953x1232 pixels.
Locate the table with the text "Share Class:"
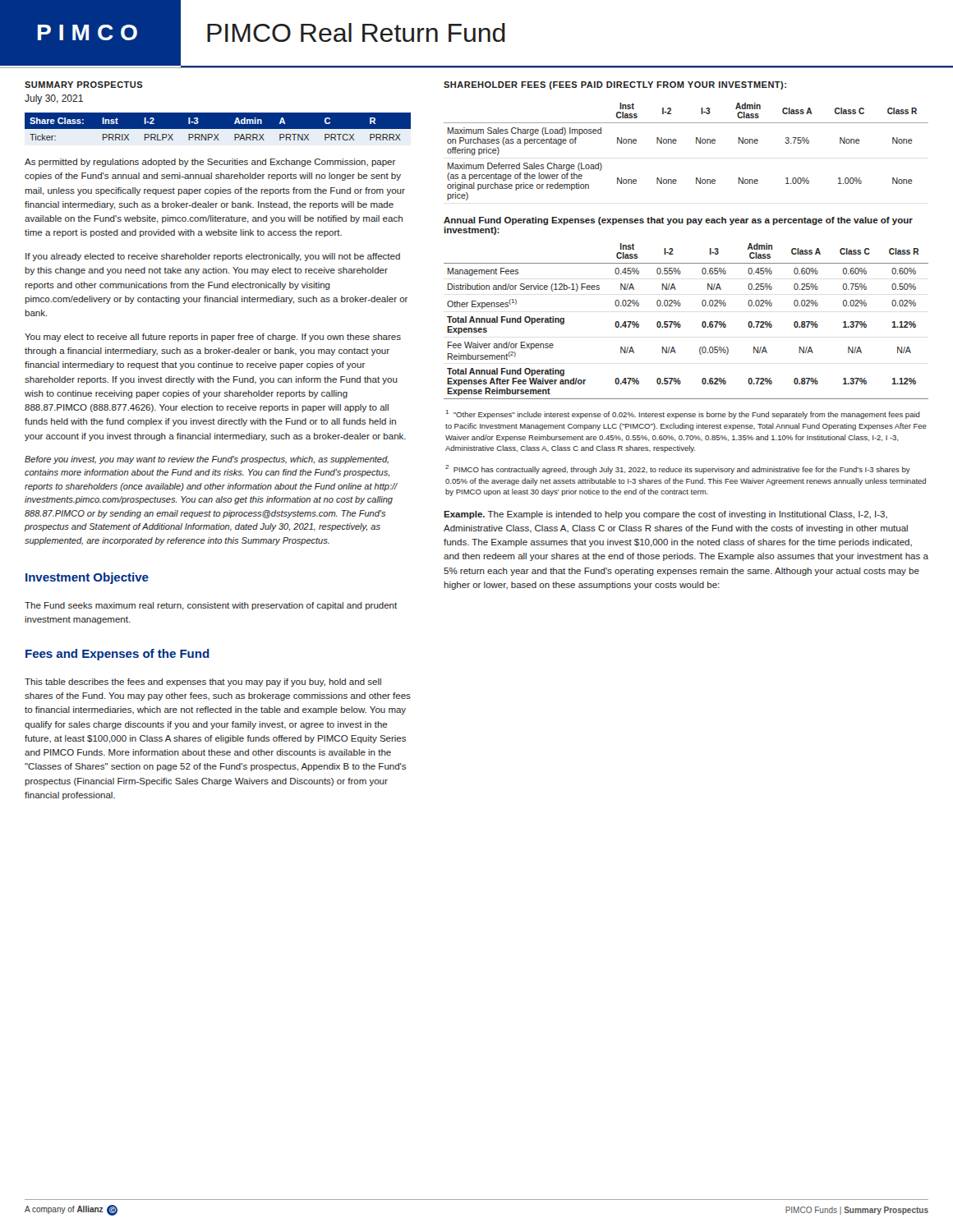[x=218, y=129]
